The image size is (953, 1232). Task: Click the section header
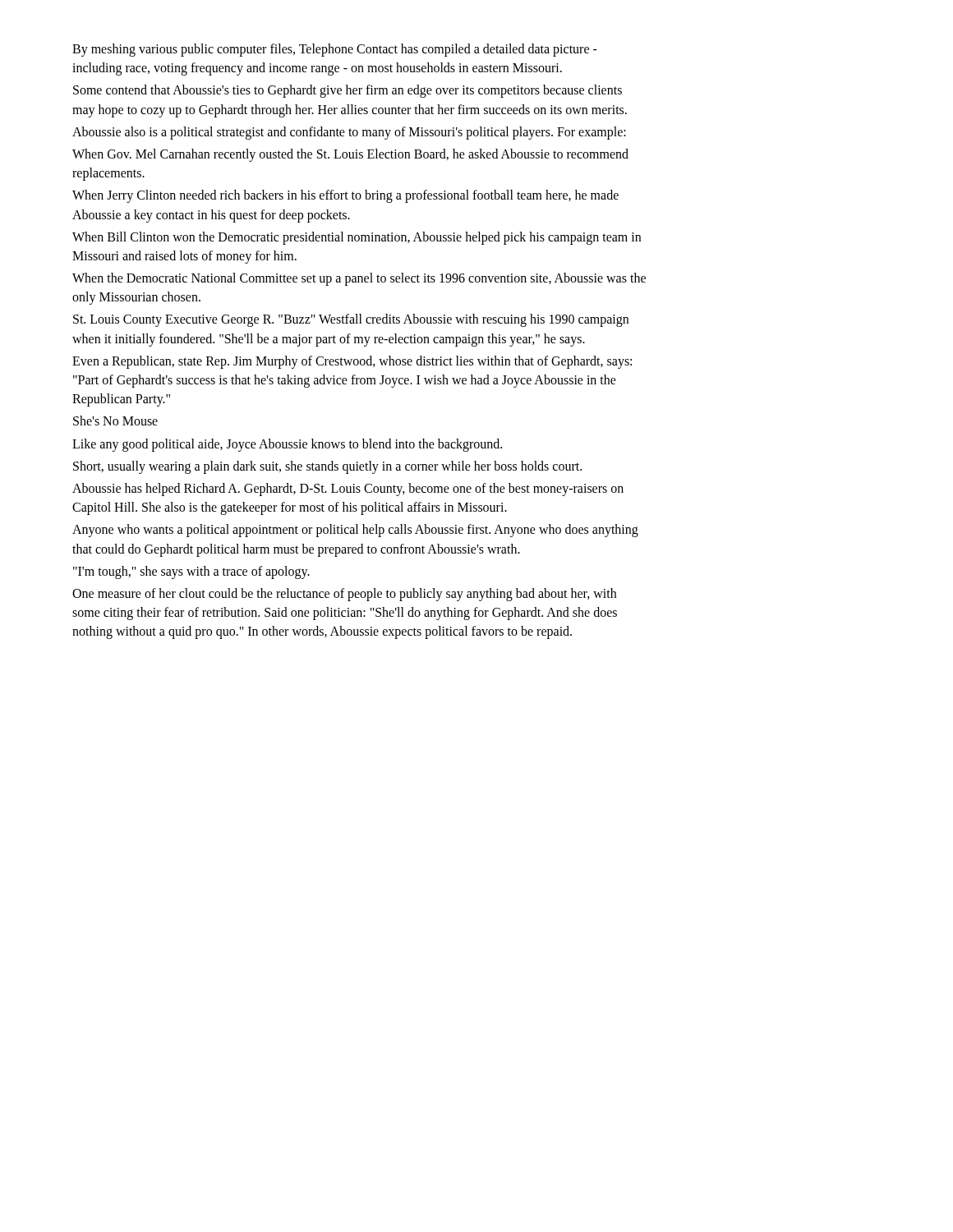[x=115, y=421]
